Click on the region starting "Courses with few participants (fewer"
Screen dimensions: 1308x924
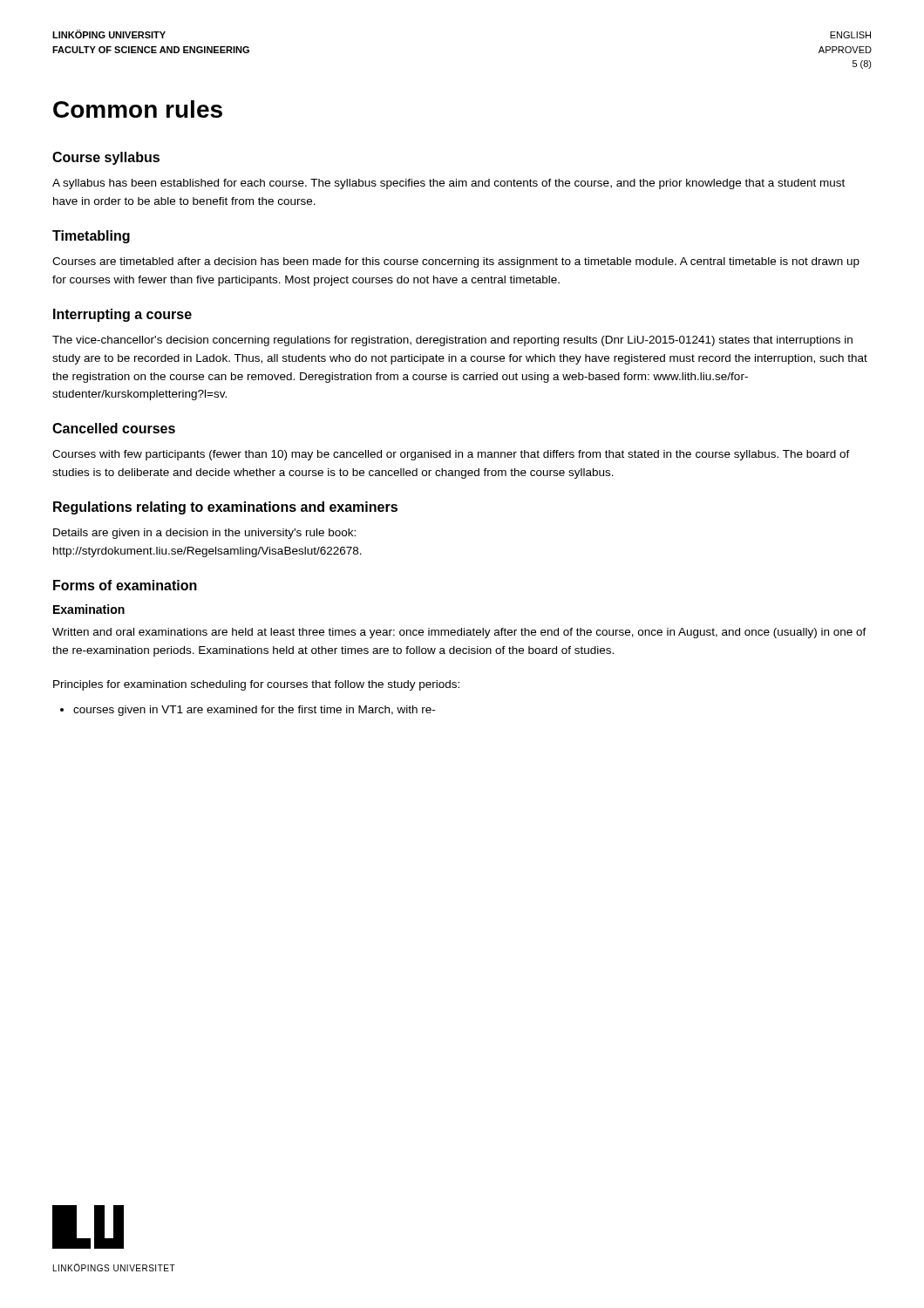click(462, 464)
